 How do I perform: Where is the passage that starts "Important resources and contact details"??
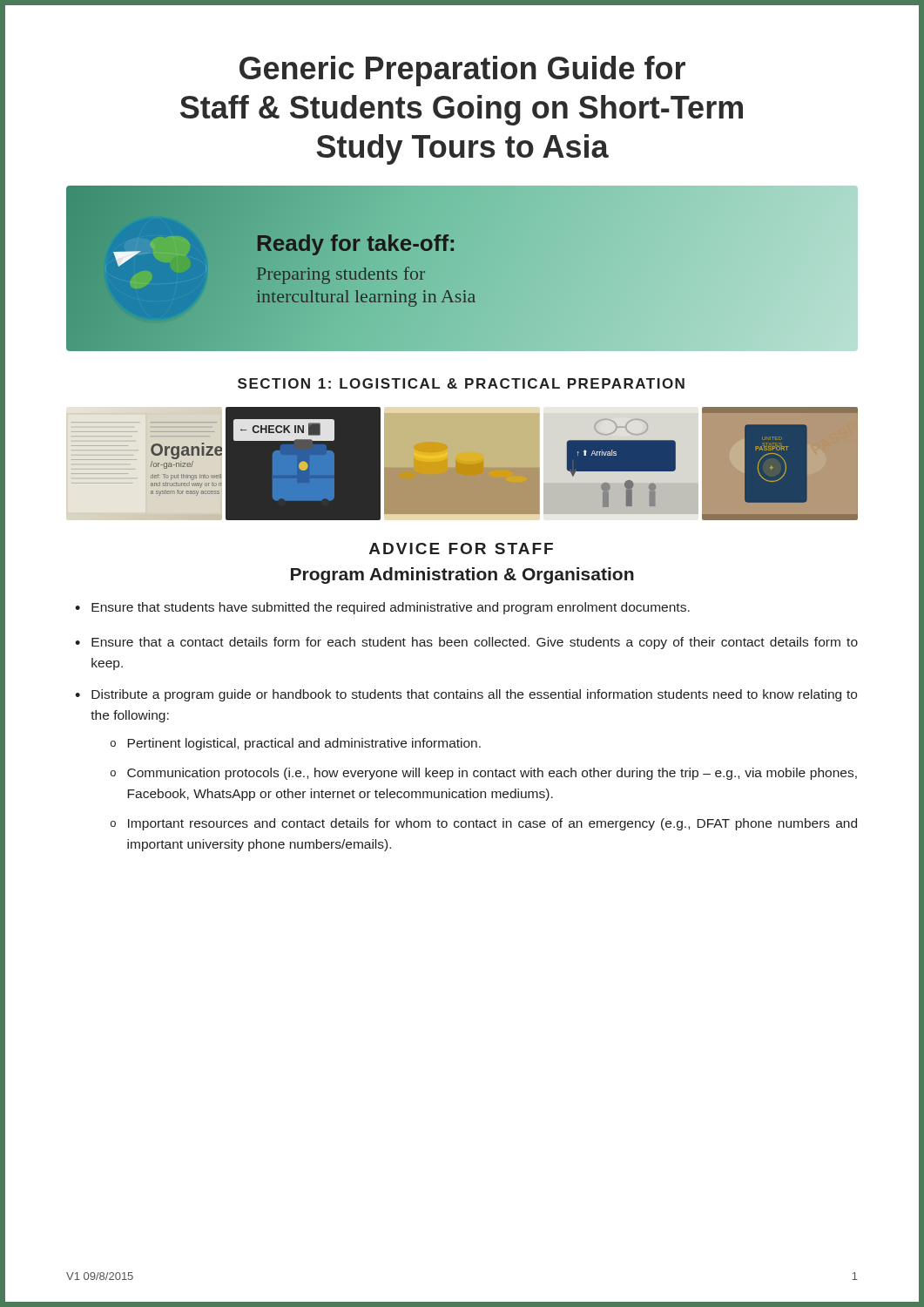(x=492, y=834)
